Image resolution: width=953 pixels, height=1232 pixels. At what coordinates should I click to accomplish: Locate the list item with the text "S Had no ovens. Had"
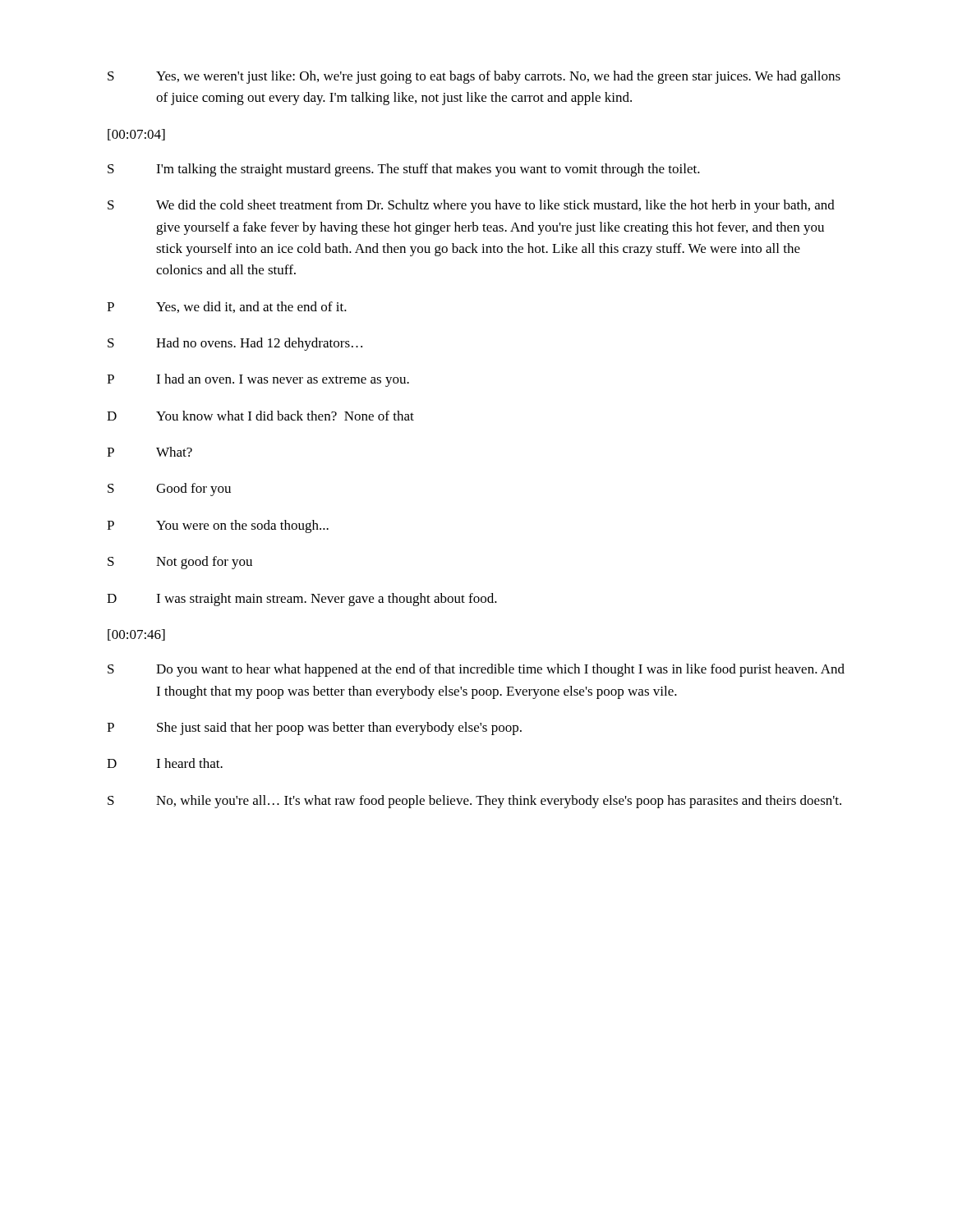235,344
